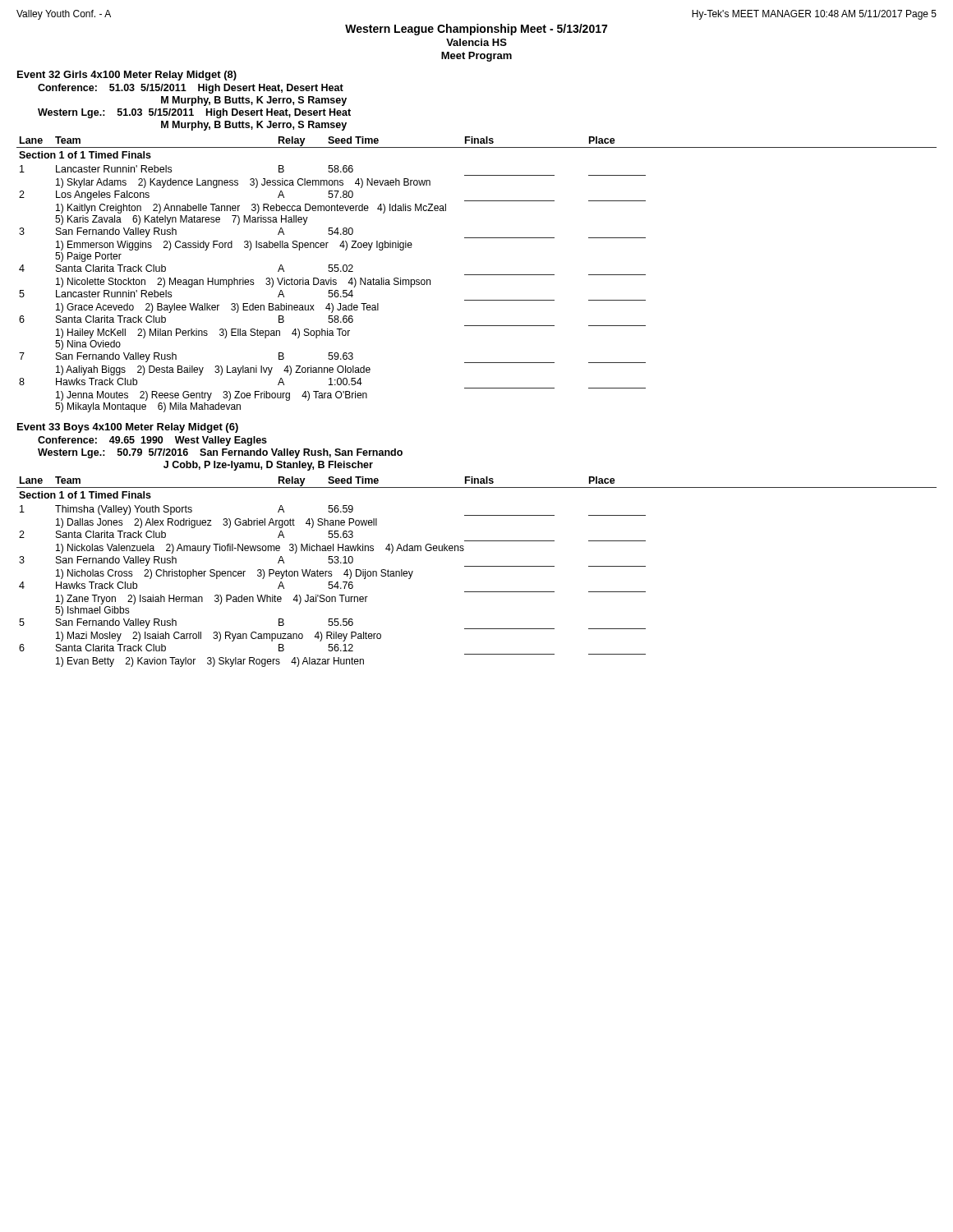Click on the block starting "Event 33 Boys 4x100 Meter Relay Midget (6)"
The width and height of the screenshot is (953, 1232).
click(x=127, y=427)
